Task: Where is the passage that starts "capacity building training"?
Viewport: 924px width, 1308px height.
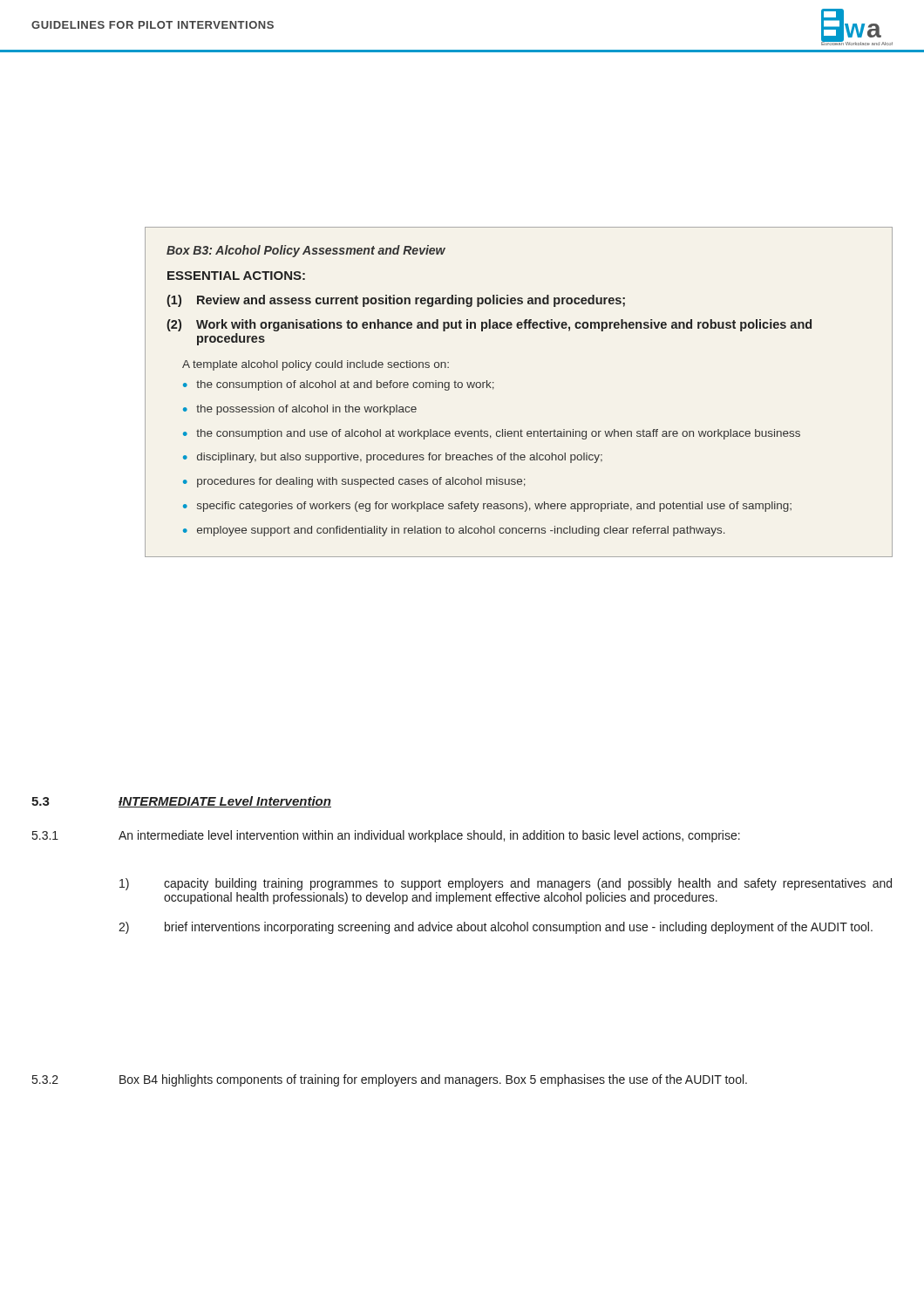Action: coord(528,890)
